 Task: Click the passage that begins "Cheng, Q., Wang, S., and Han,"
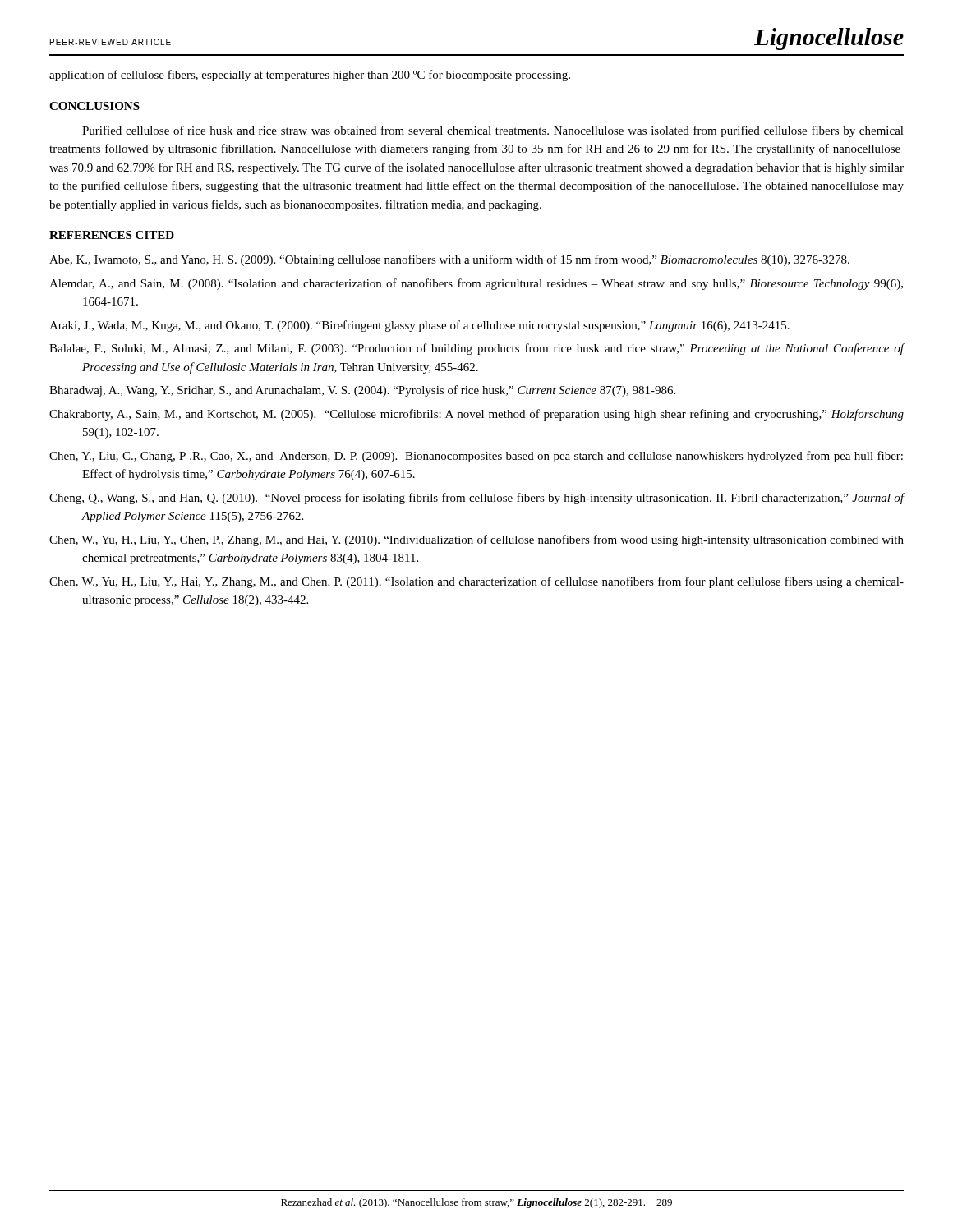[x=476, y=507]
